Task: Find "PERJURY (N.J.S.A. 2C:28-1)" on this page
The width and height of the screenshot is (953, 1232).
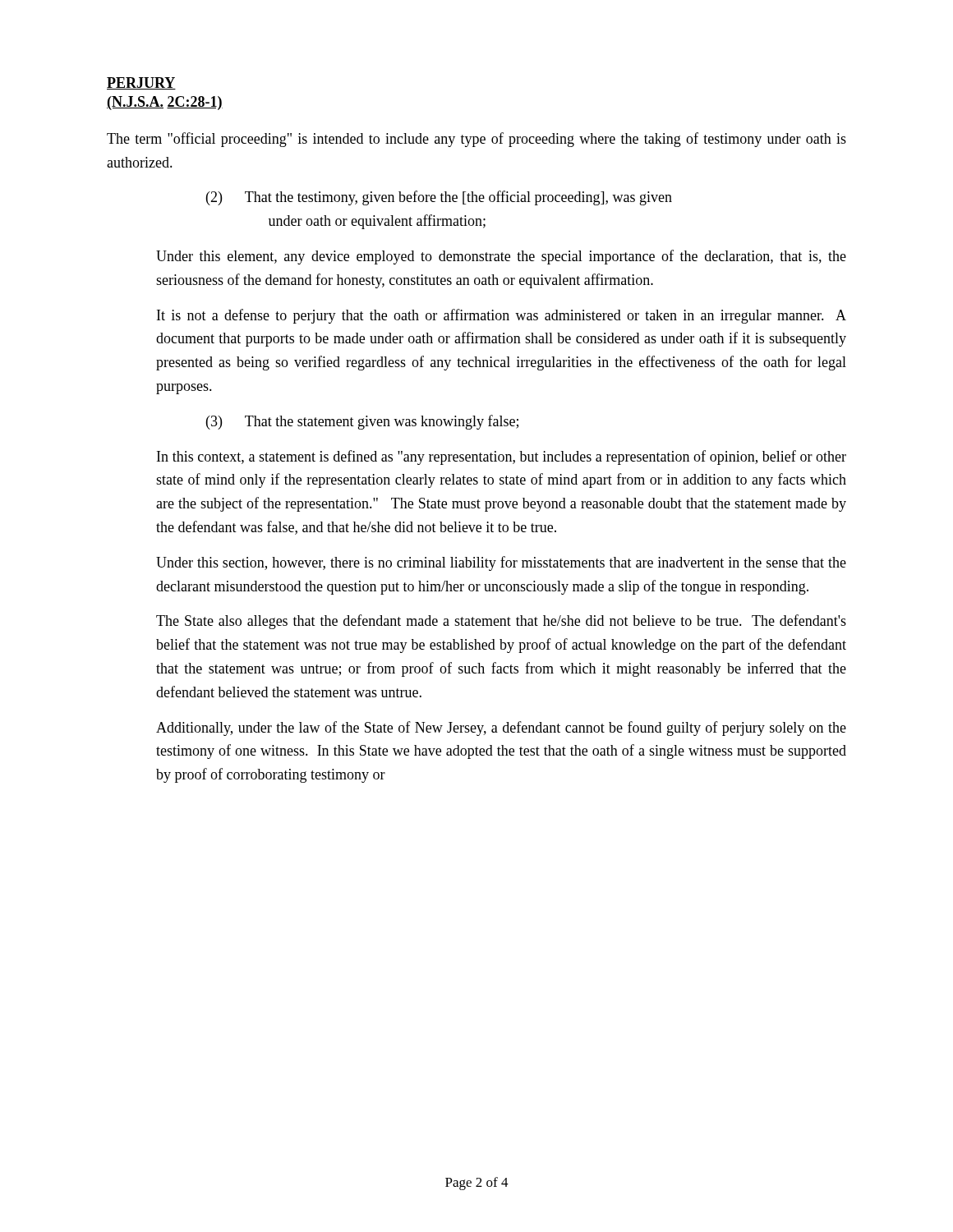Action: pos(141,83)
